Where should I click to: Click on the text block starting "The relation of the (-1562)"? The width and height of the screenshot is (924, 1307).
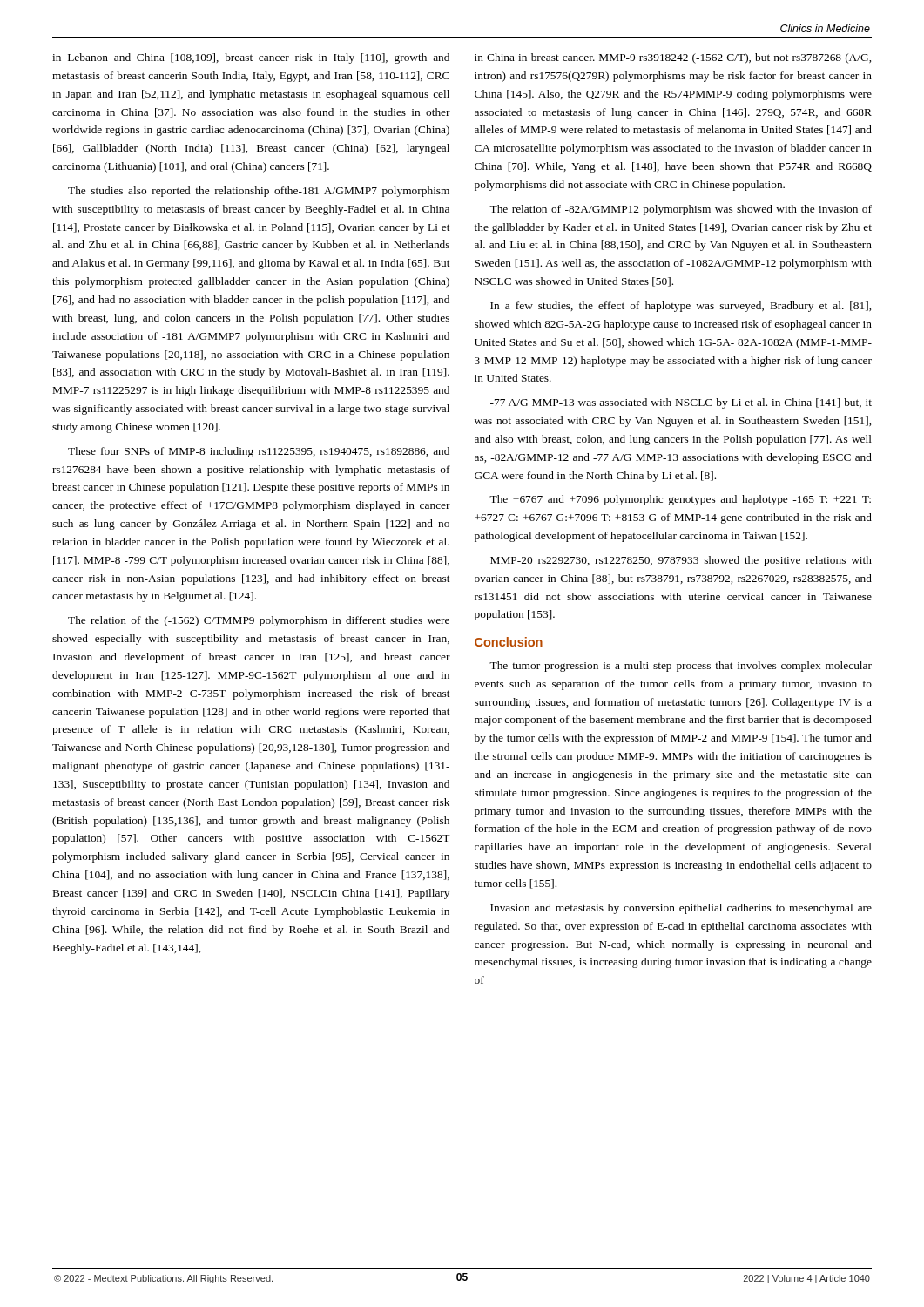pyautogui.click(x=251, y=784)
